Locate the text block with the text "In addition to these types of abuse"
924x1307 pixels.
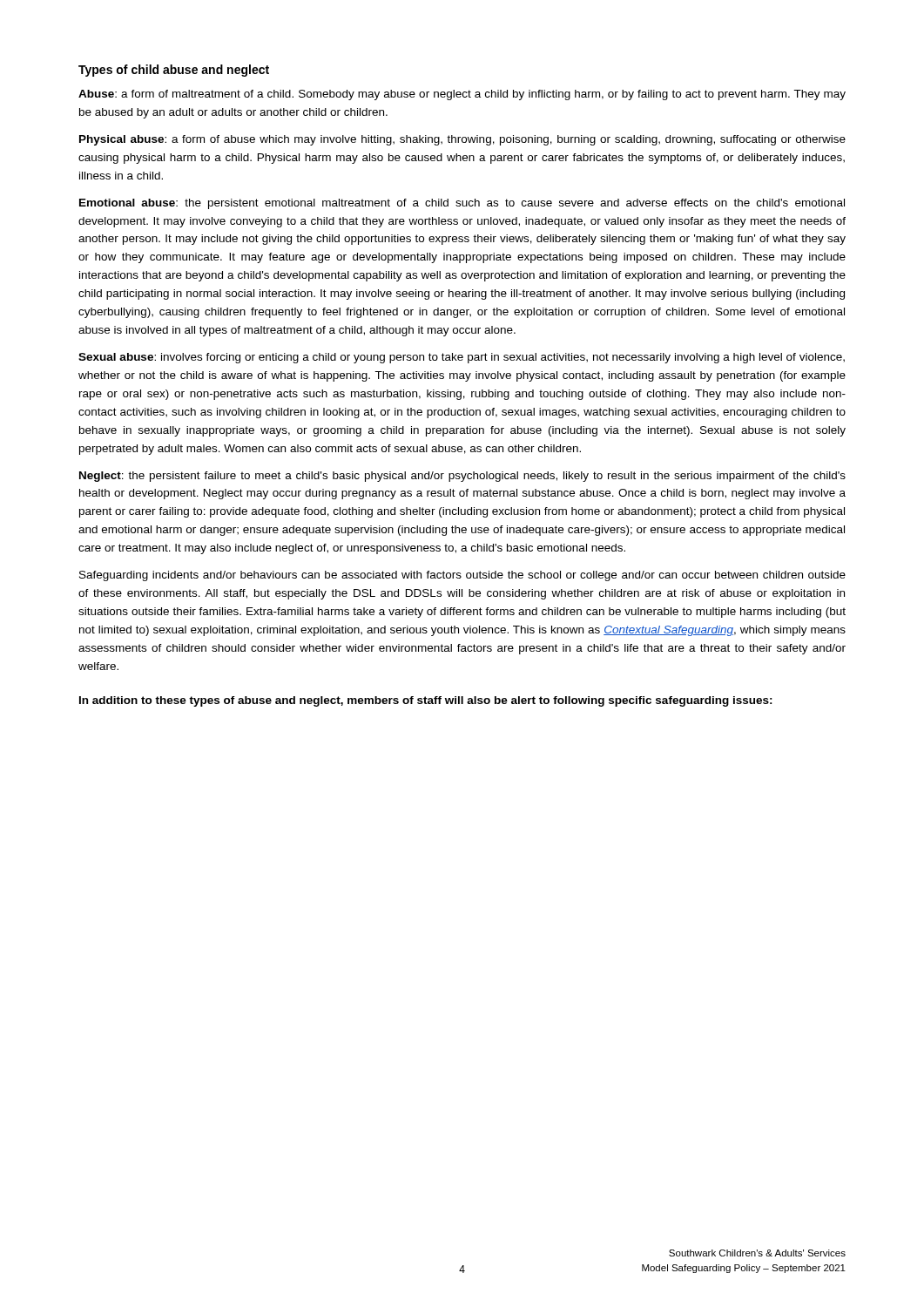tap(426, 700)
